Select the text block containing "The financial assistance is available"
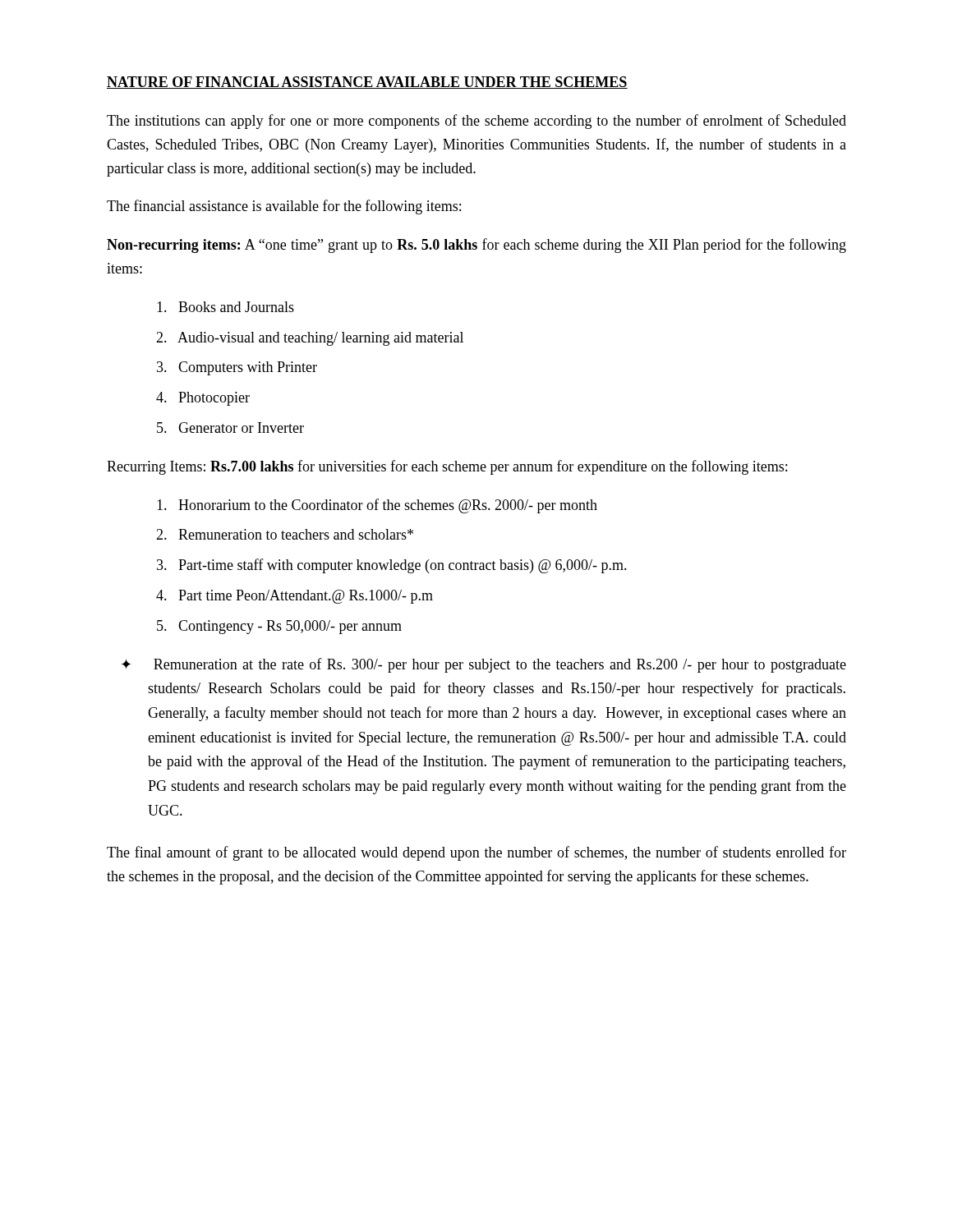 285,206
